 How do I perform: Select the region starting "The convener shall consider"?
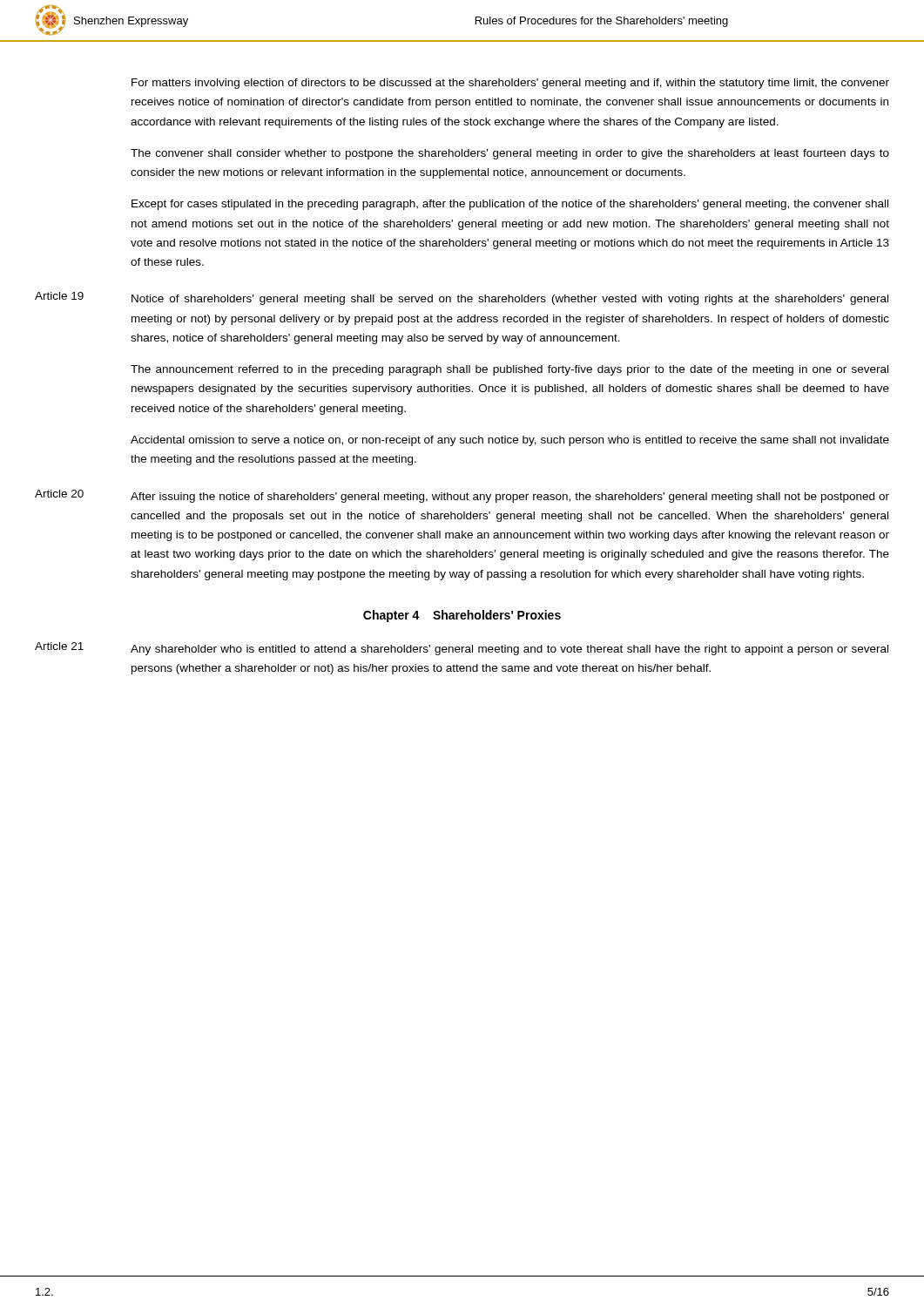[x=510, y=163]
